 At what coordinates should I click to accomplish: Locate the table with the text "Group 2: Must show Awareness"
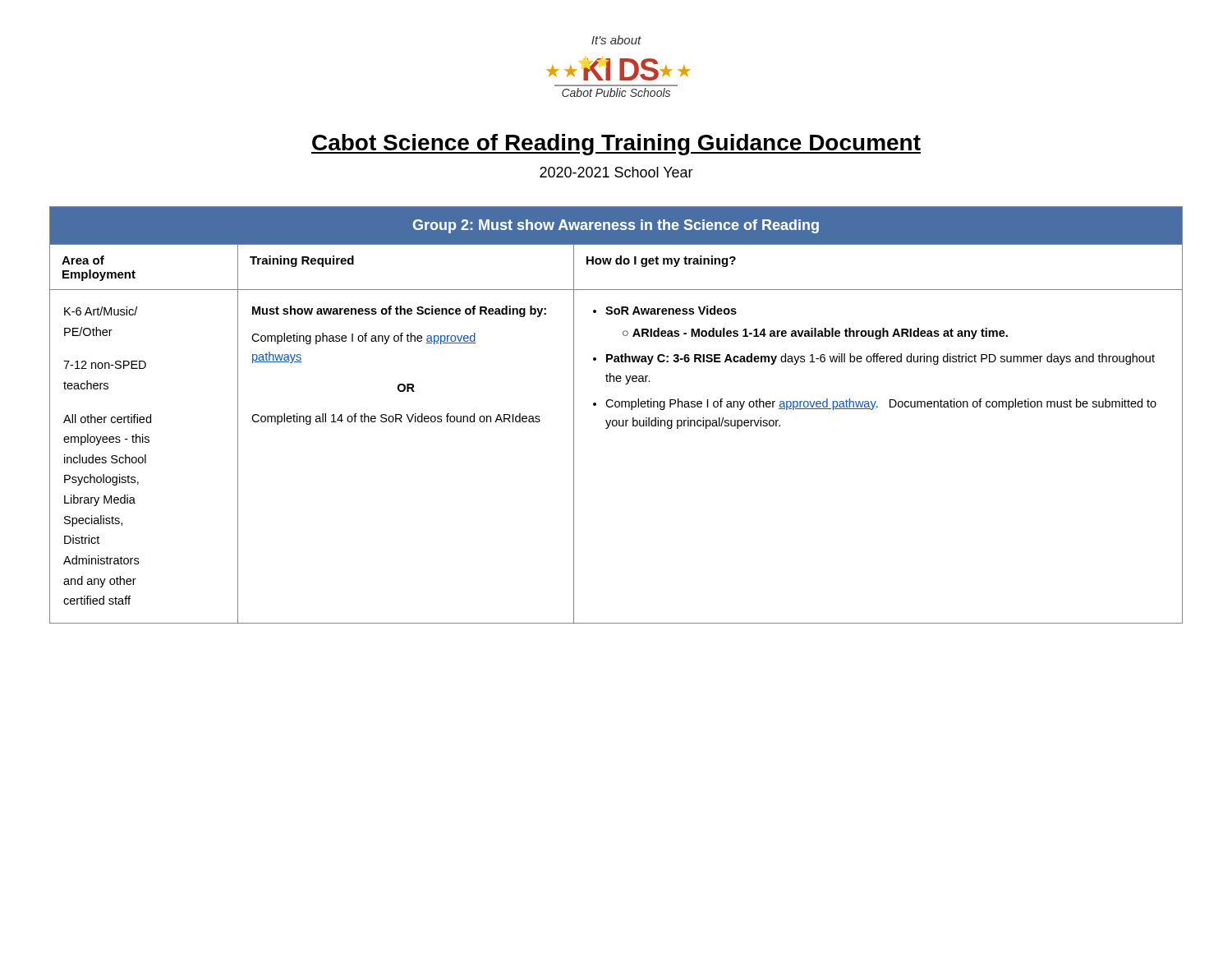tap(616, 415)
